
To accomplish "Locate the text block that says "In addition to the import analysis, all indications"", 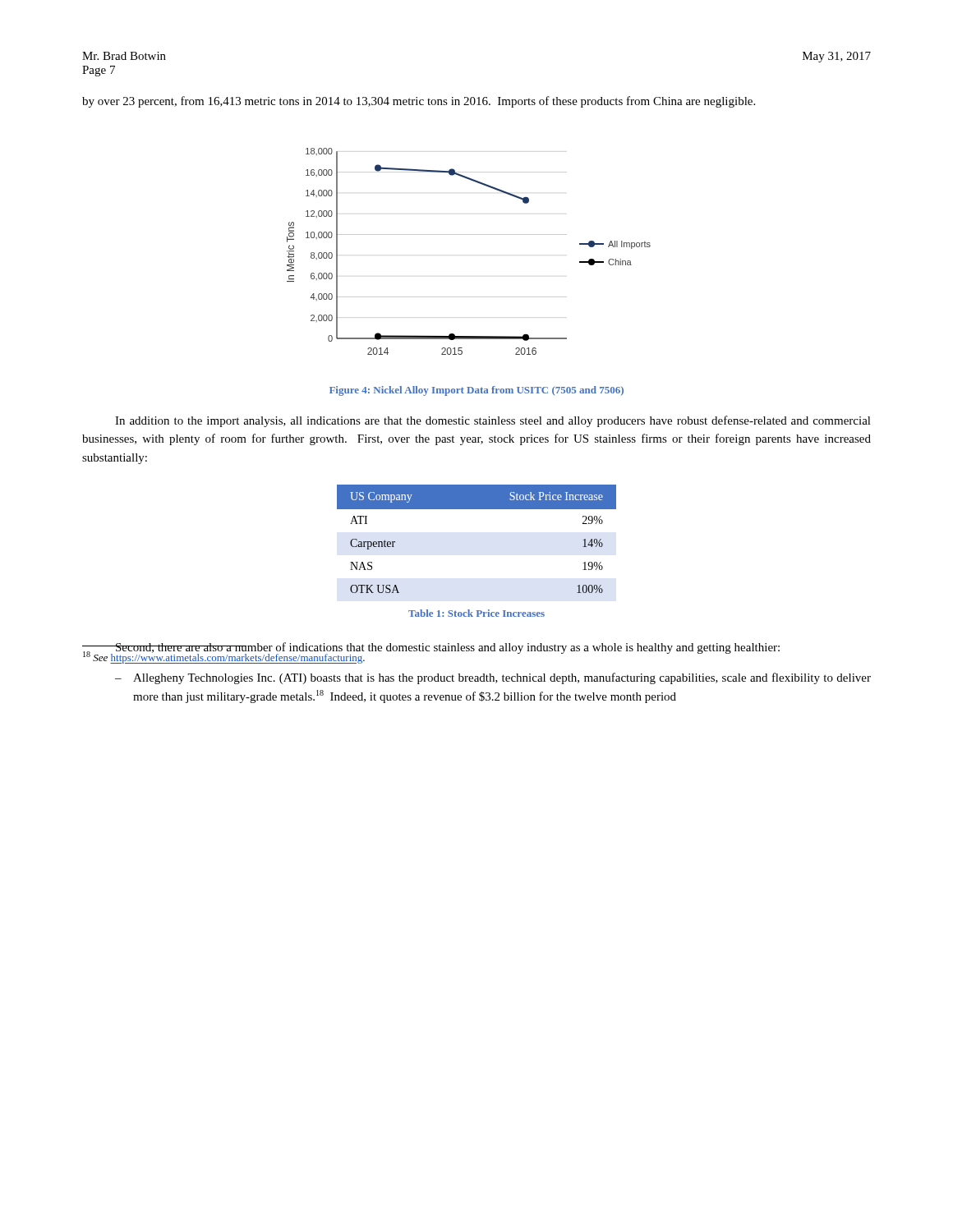I will pos(476,439).
